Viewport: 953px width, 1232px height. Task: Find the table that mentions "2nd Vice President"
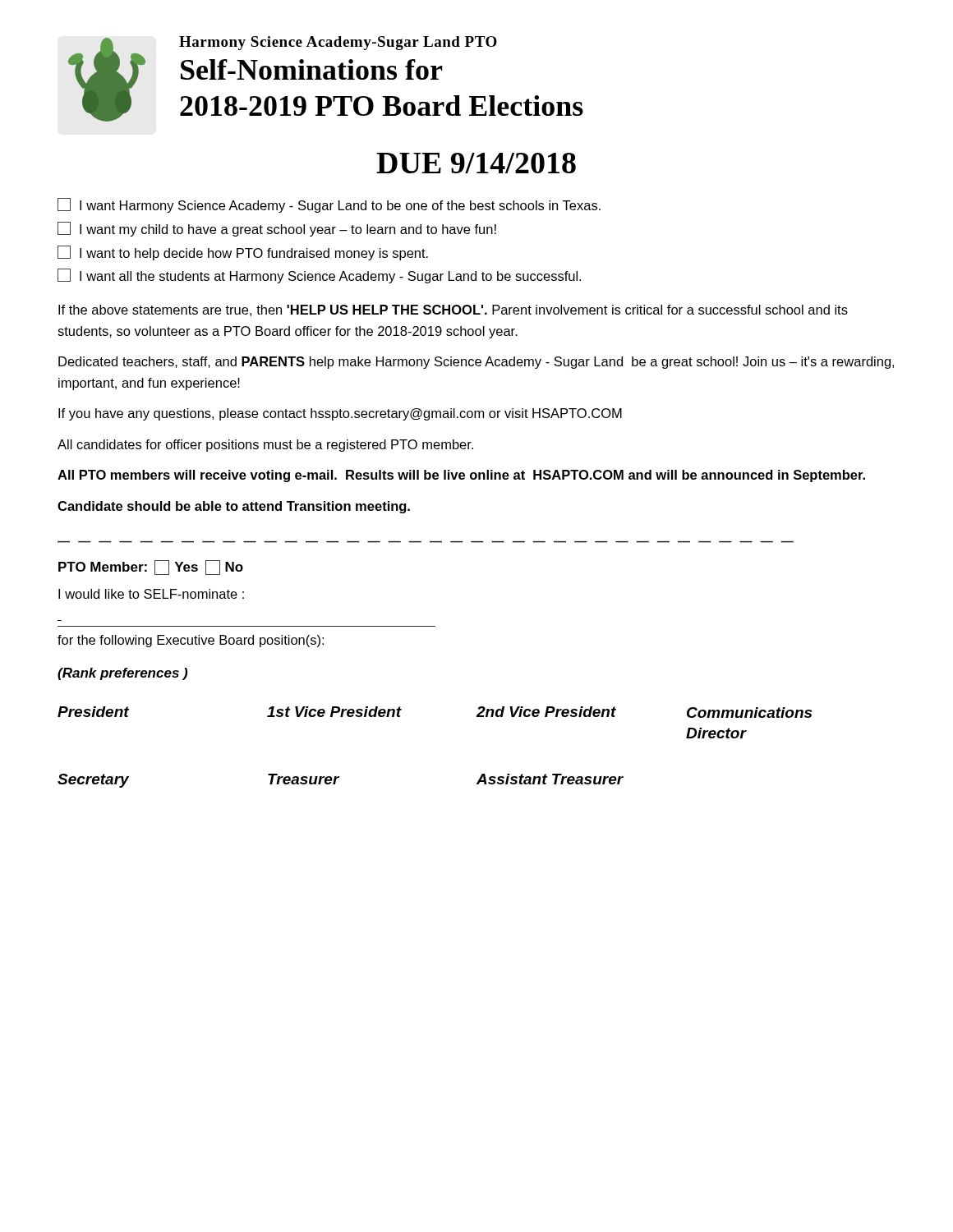476,752
